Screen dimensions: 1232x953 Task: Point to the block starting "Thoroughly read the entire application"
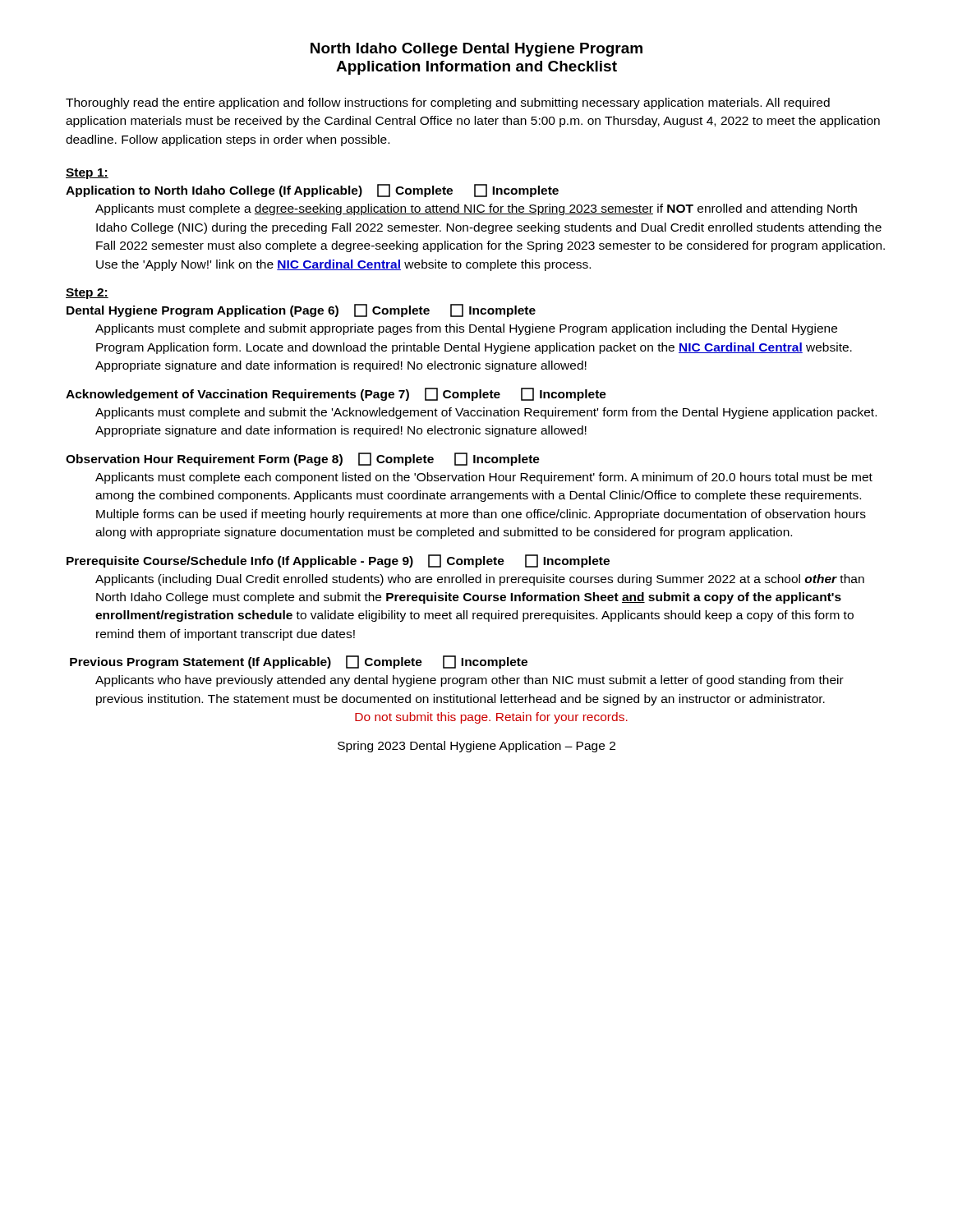click(x=473, y=121)
